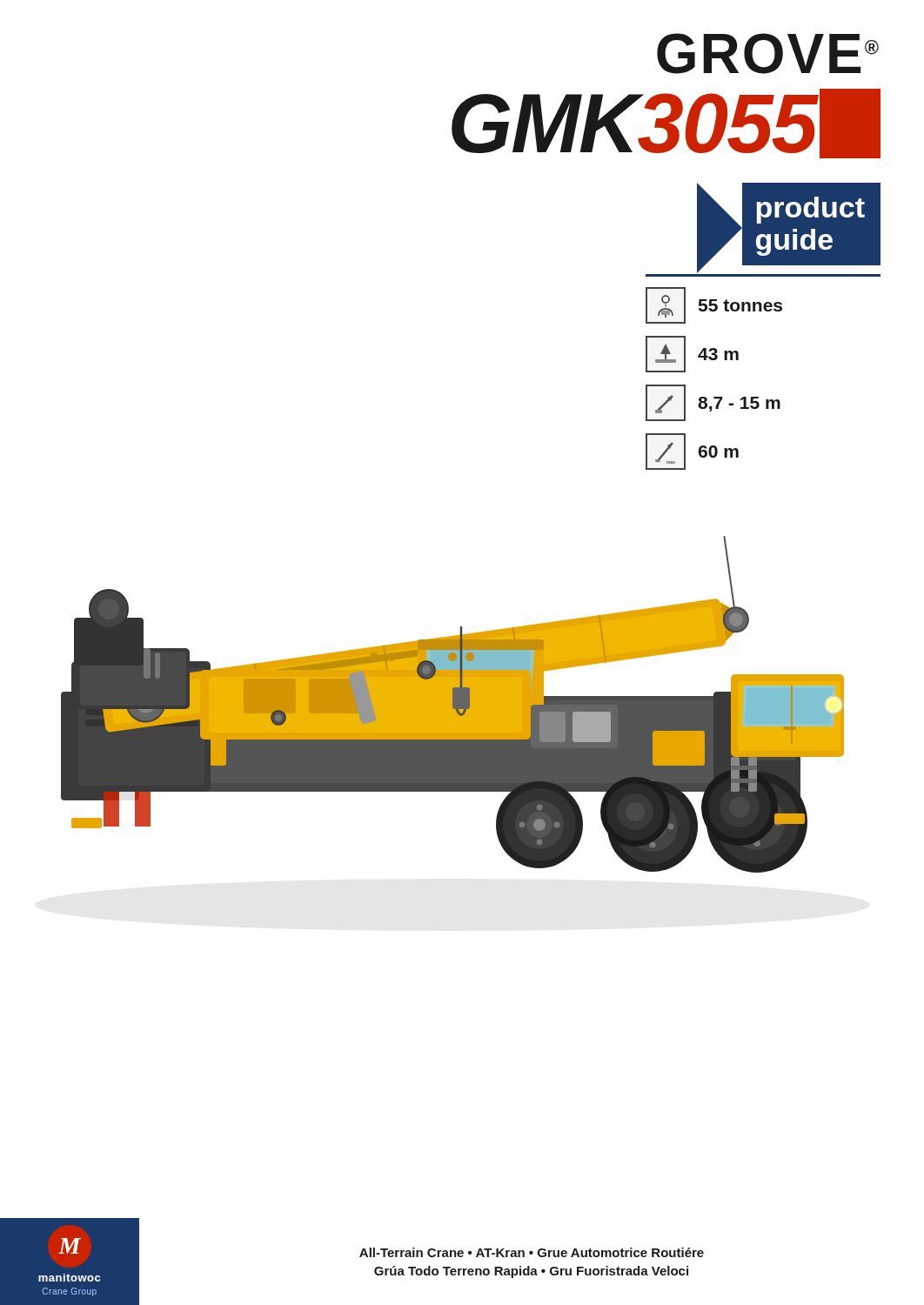
Task: Click where it says "t 55 tonnes"
Action: [714, 305]
